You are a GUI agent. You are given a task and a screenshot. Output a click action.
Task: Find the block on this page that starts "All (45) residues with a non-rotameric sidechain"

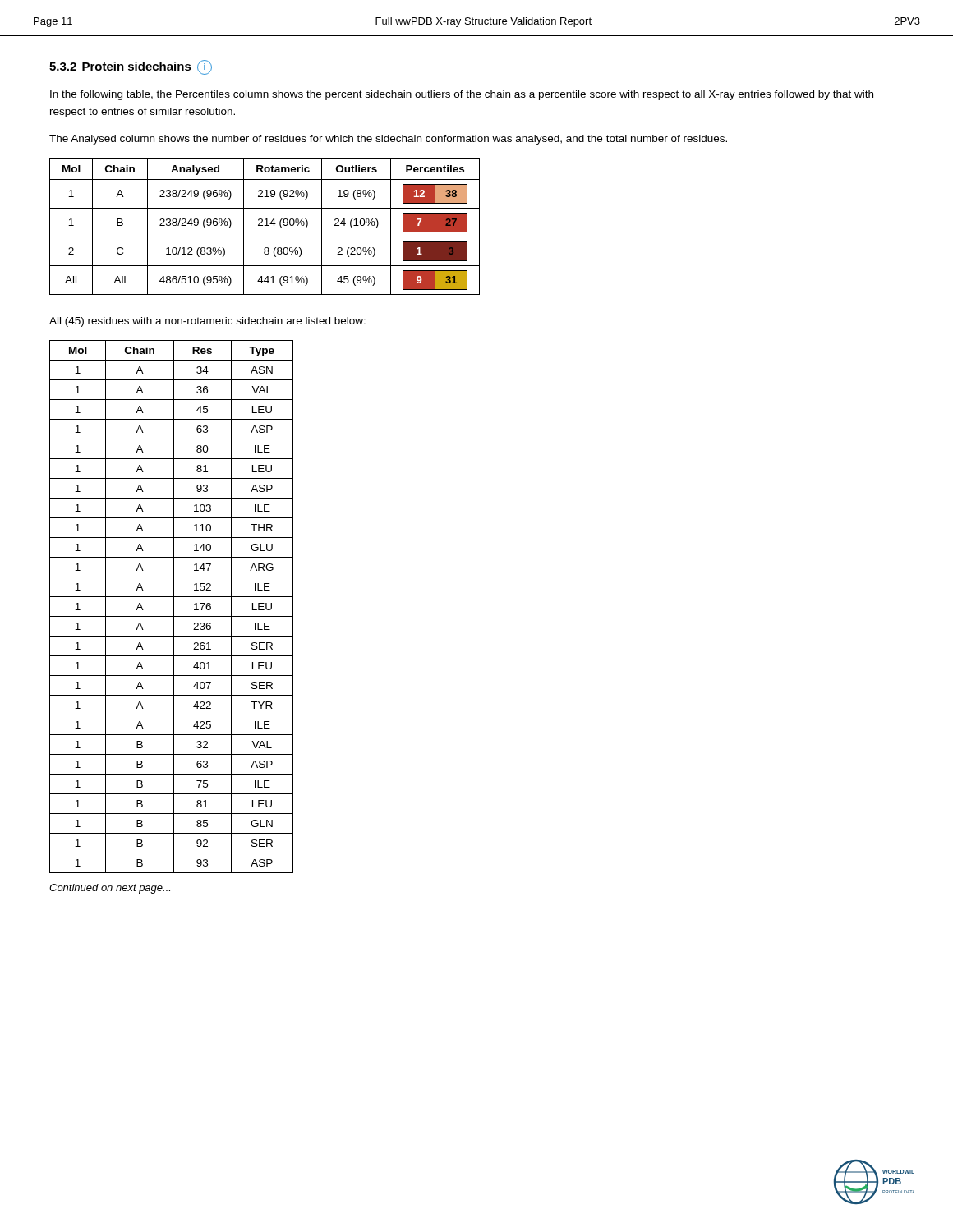click(208, 321)
